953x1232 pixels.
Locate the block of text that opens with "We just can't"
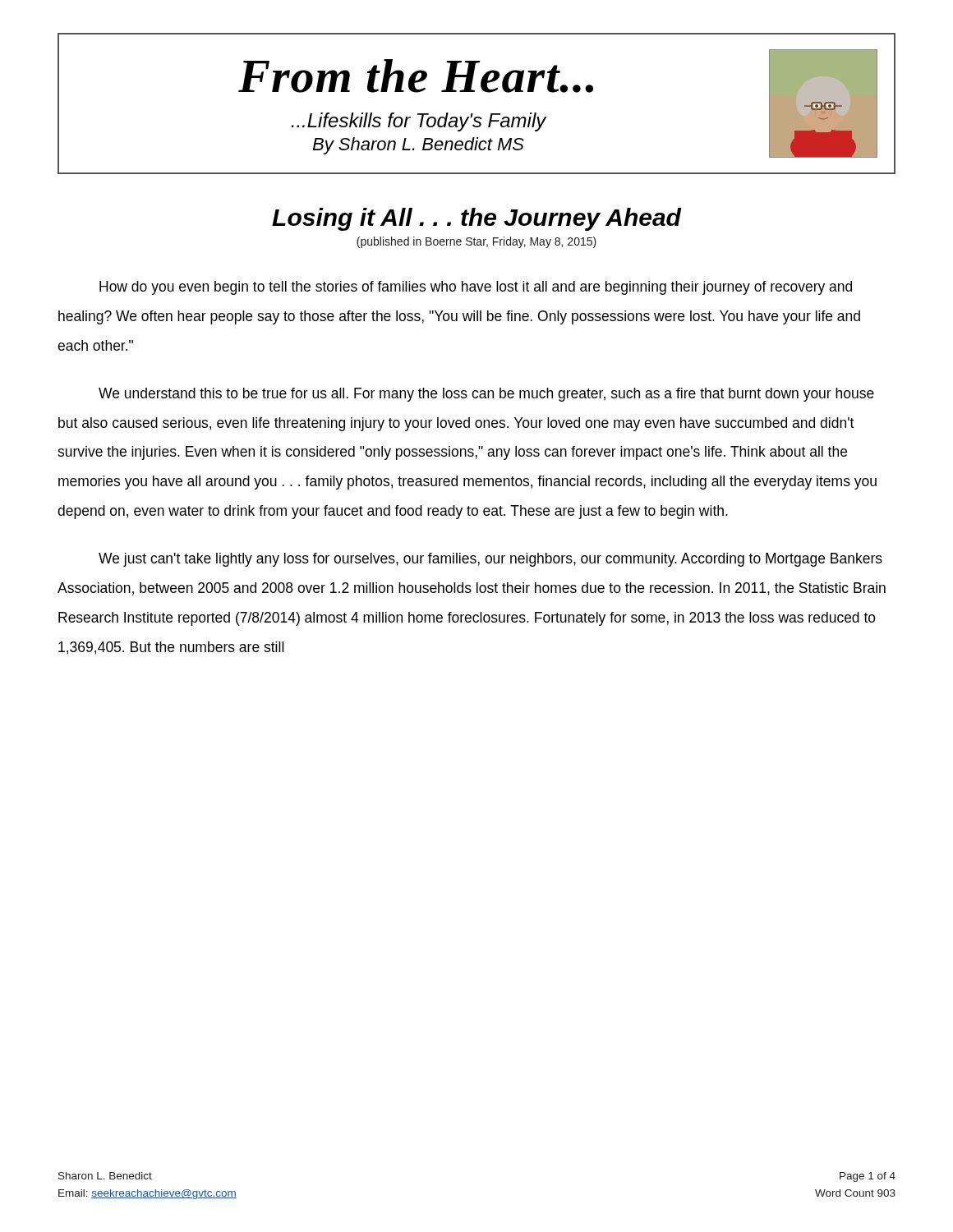click(472, 603)
